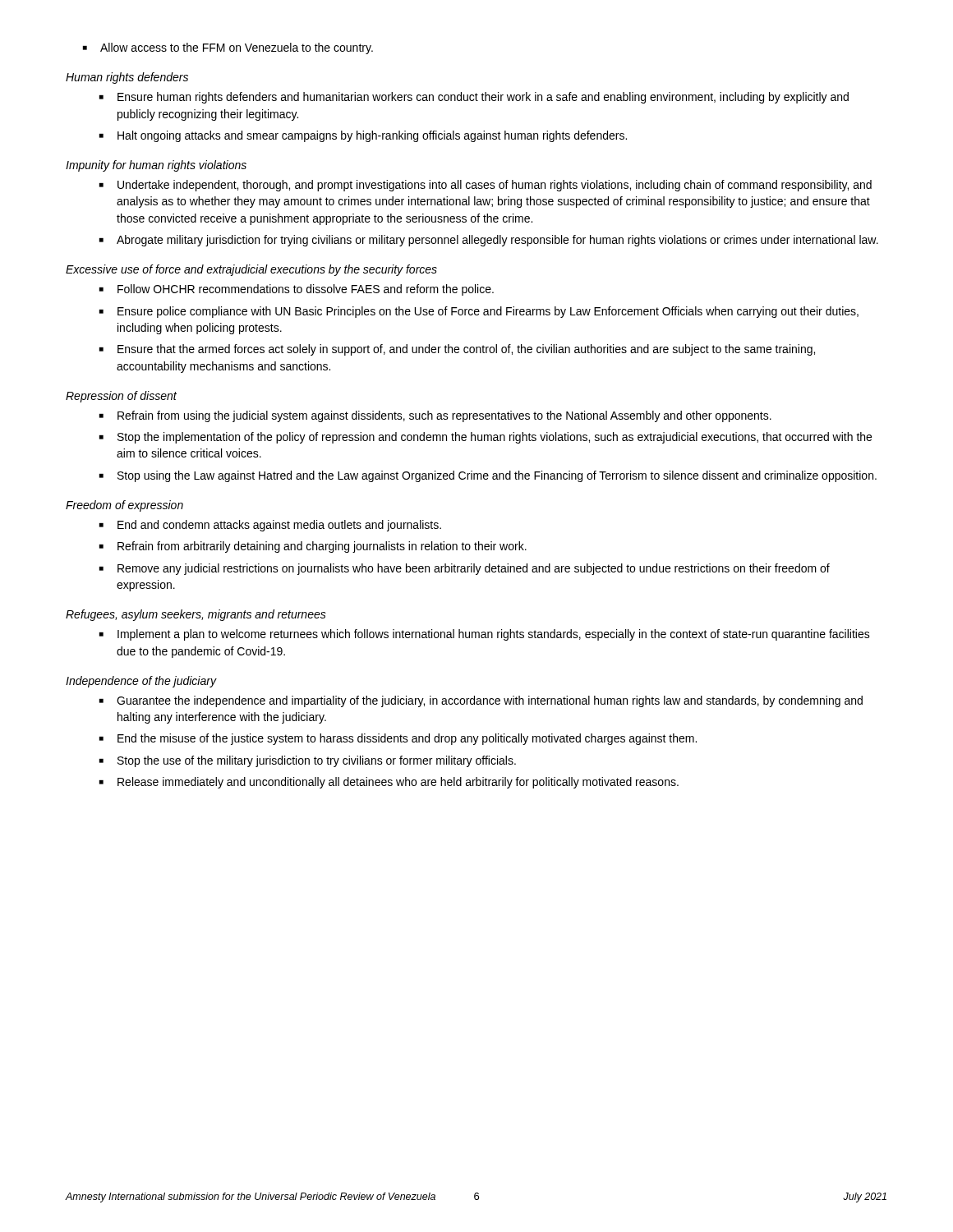The width and height of the screenshot is (953, 1232).
Task: Navigate to the text block starting "■ End and"
Action: [x=270, y=526]
